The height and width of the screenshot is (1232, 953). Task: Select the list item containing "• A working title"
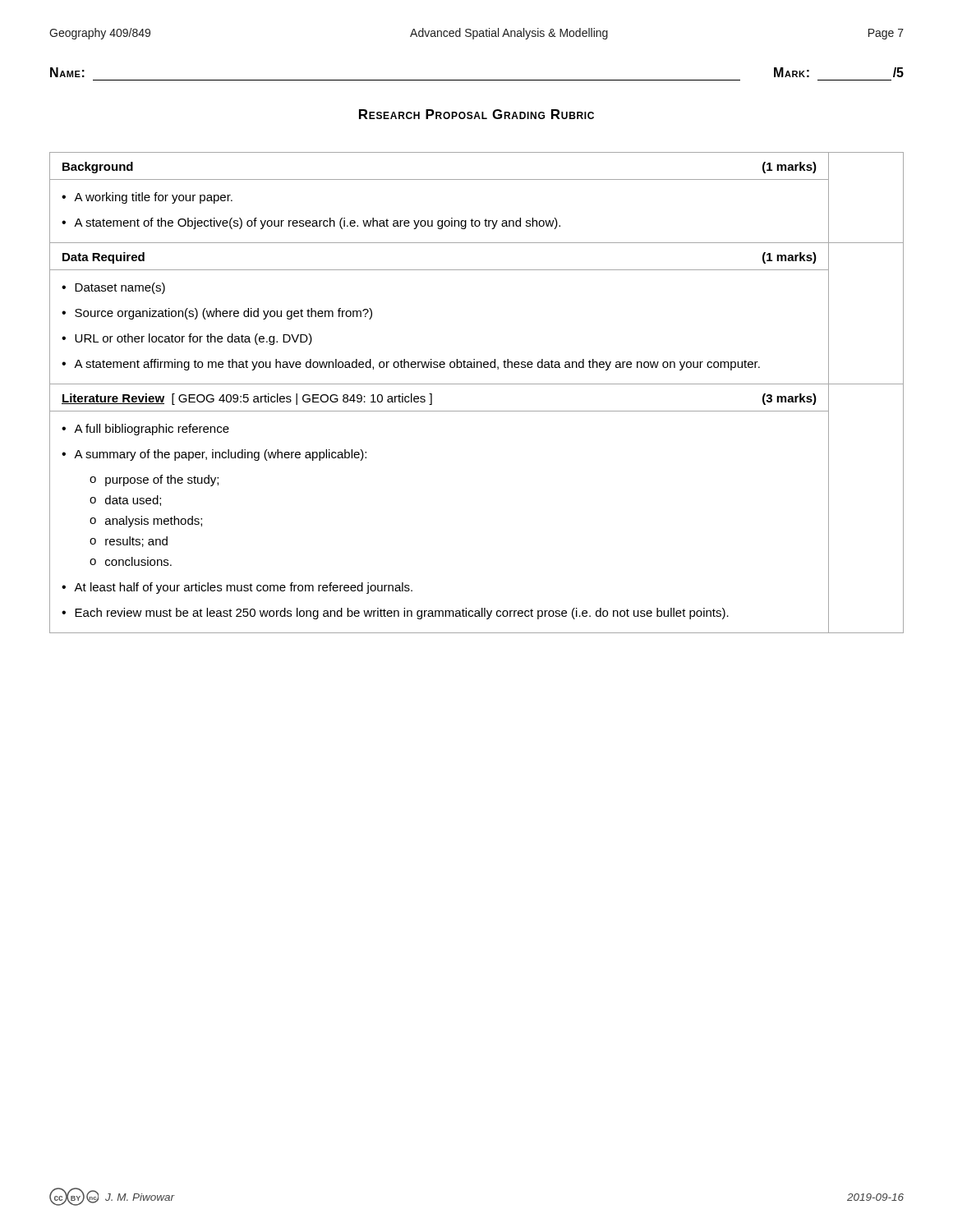click(148, 197)
